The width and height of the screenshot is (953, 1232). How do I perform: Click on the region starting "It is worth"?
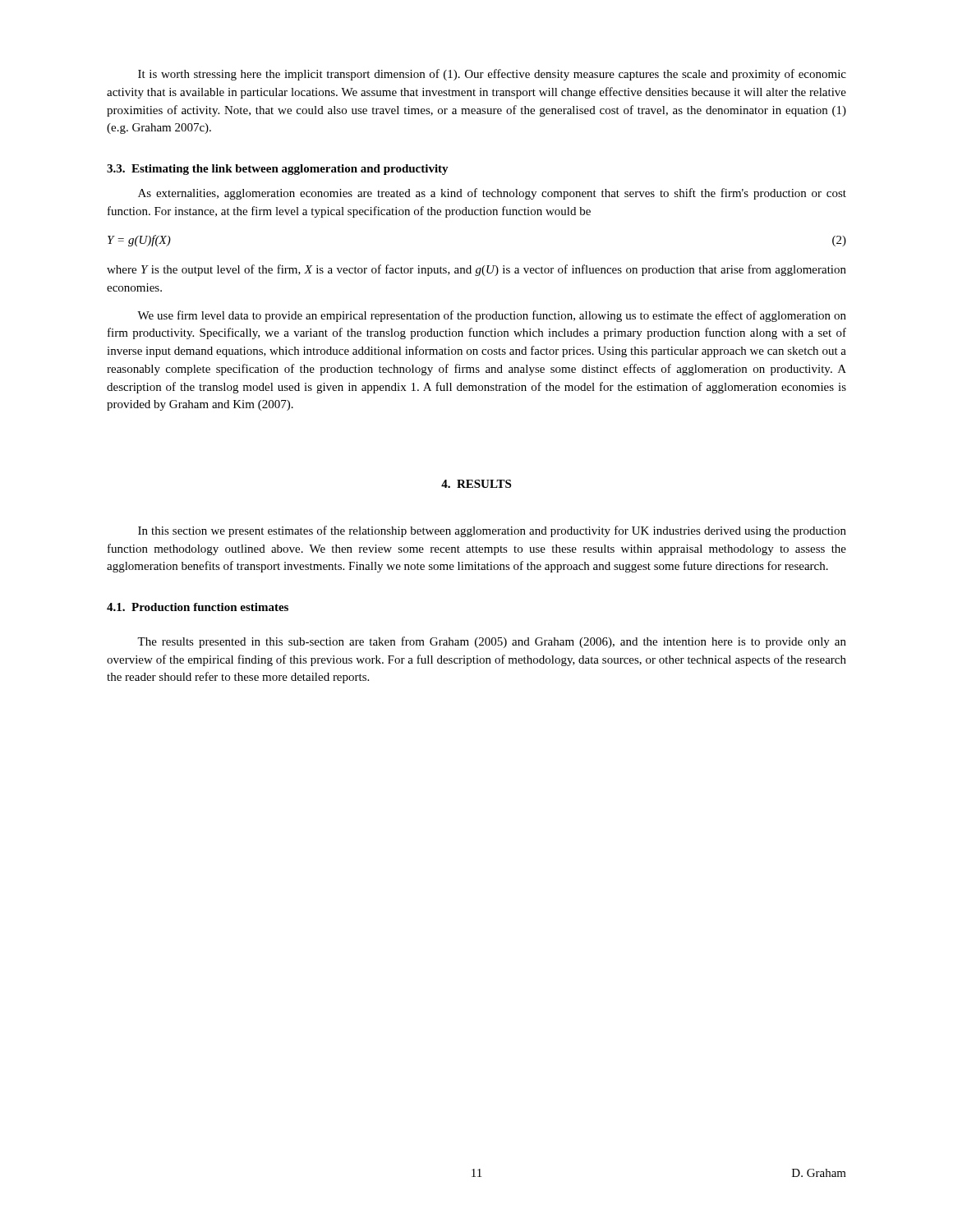coord(476,101)
